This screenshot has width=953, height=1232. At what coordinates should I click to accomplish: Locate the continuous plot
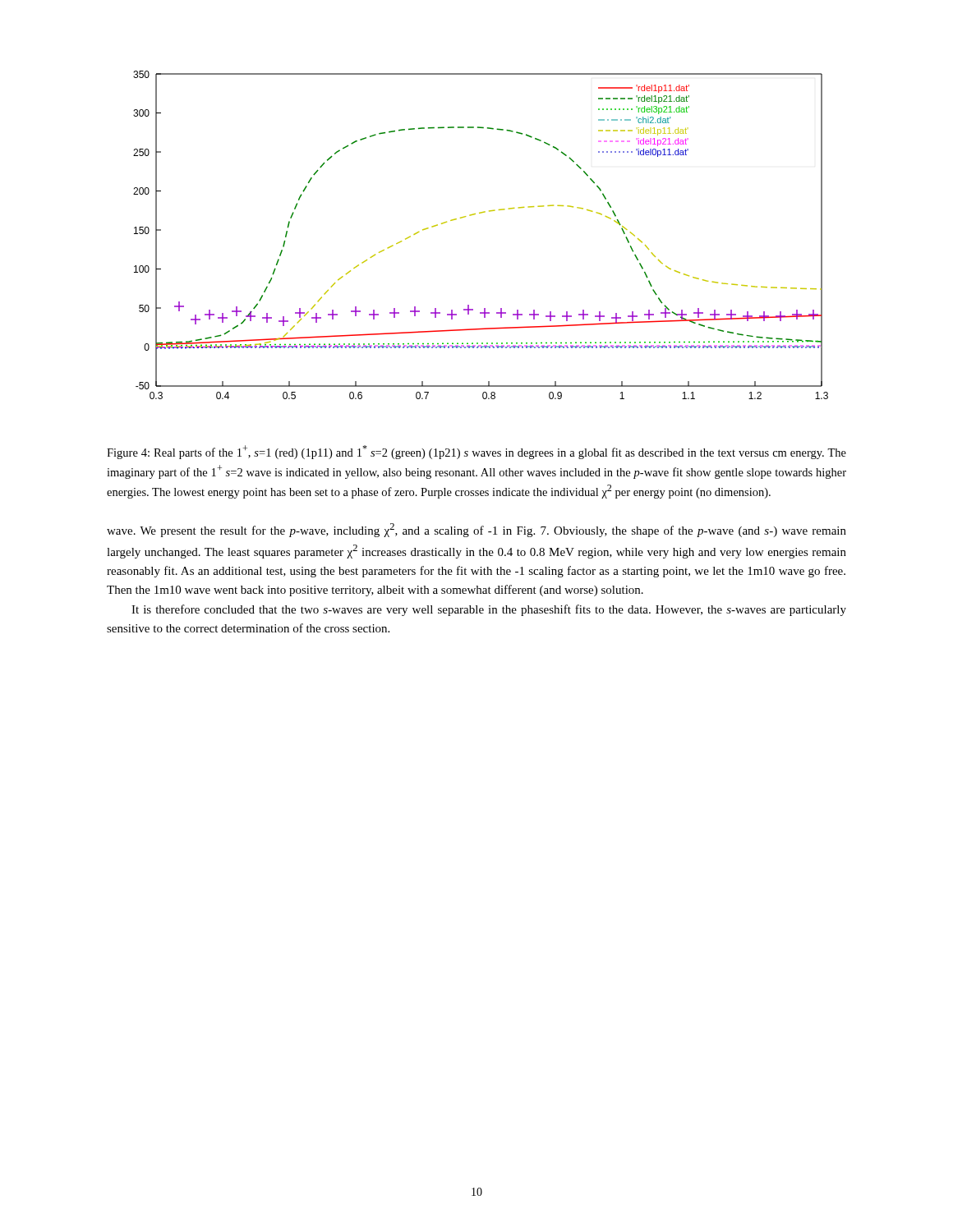click(476, 238)
